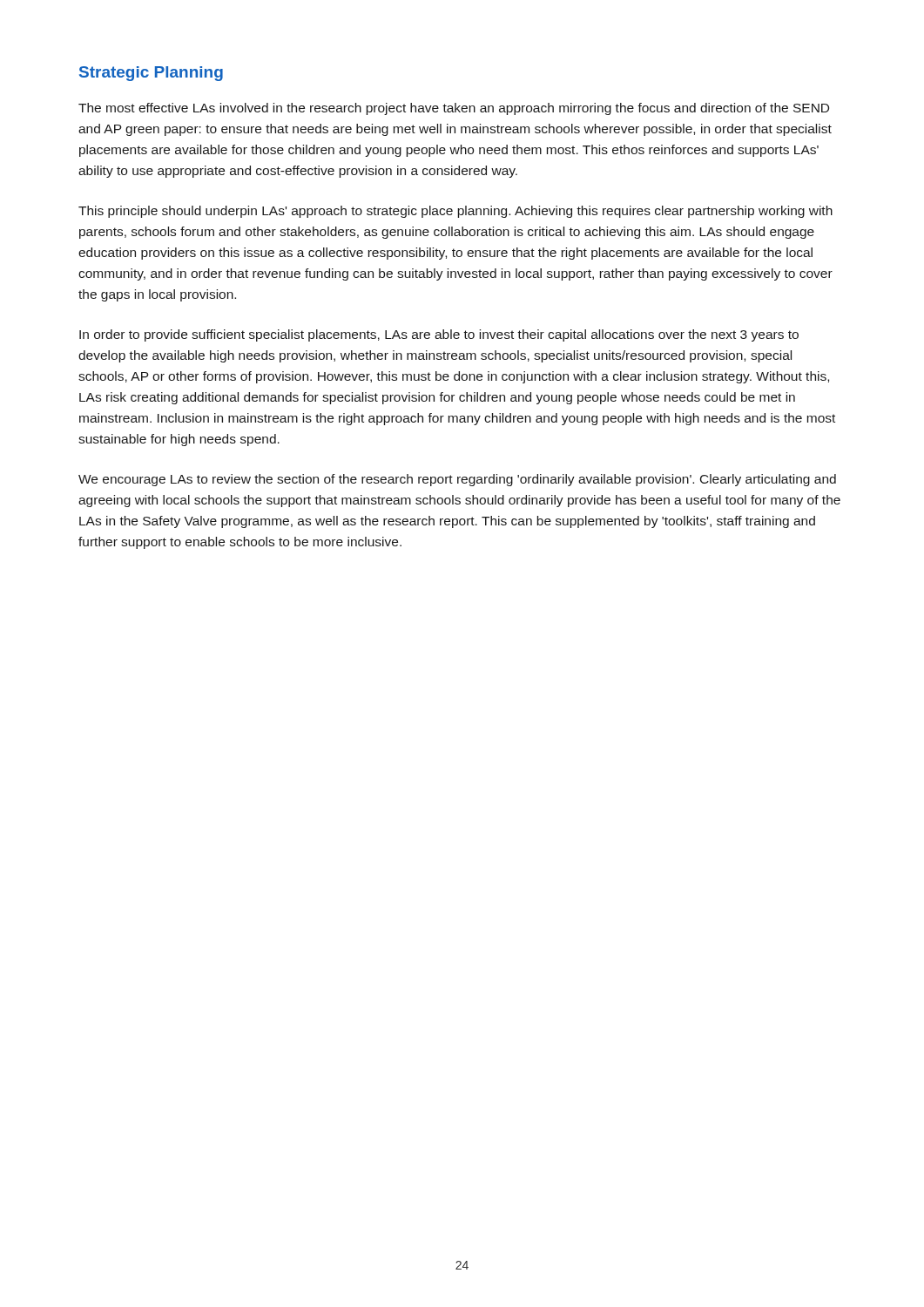Screen dimensions: 1307x924
Task: Find the text block starting "We encourage LAs"
Action: [x=460, y=510]
